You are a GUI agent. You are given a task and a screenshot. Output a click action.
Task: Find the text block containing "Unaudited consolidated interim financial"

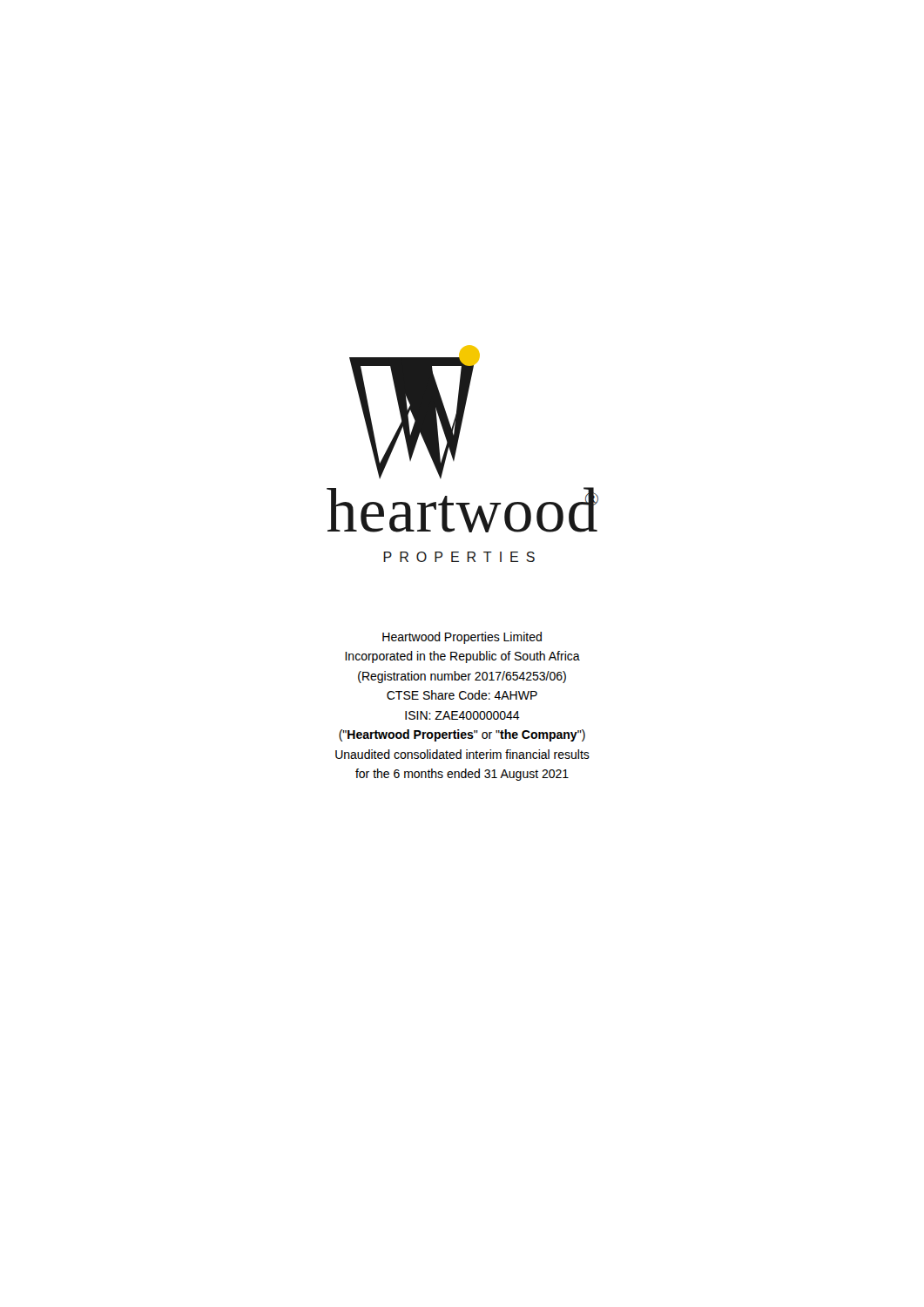coord(462,764)
